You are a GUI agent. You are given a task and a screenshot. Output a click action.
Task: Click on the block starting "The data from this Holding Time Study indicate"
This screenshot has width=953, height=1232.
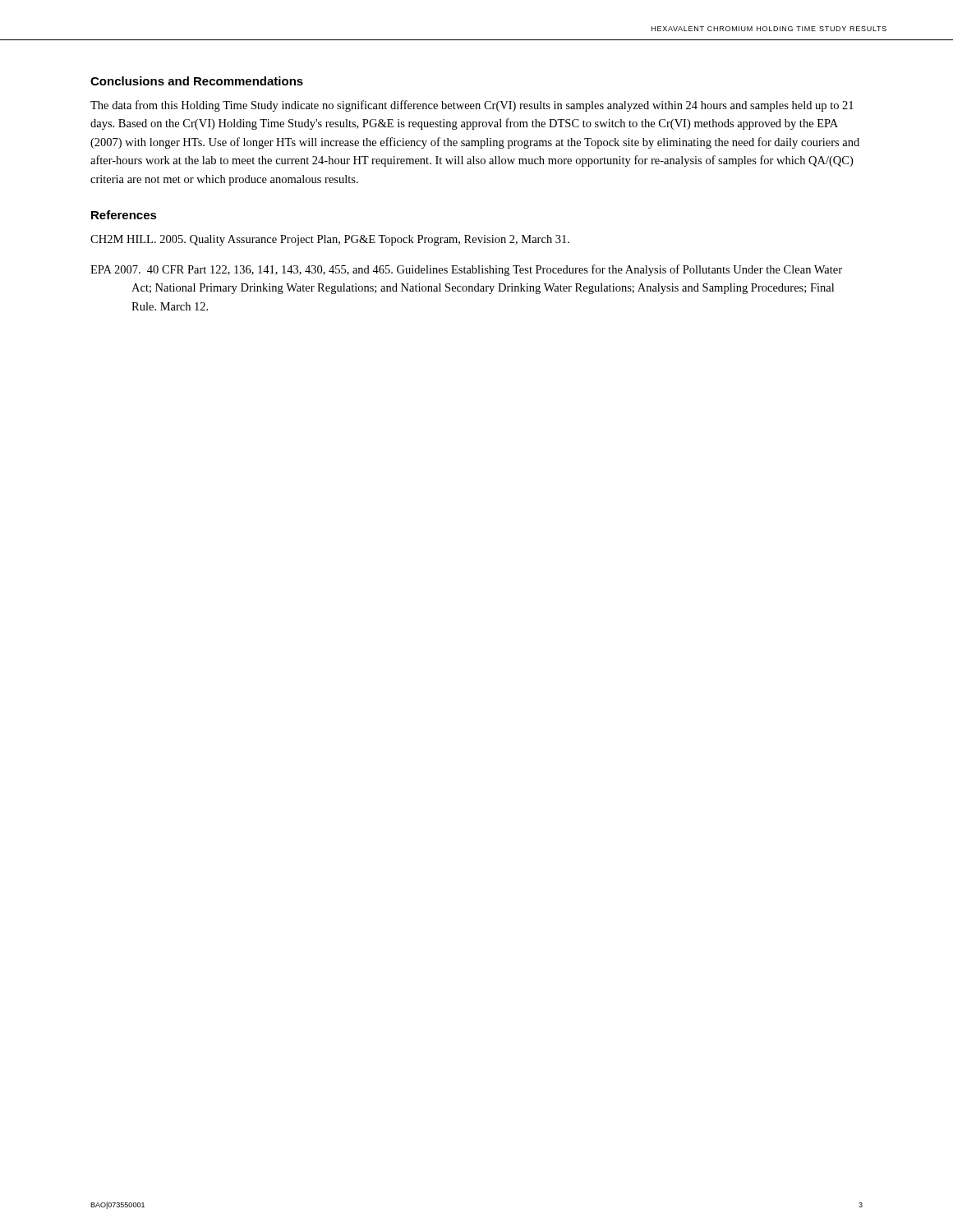pos(475,142)
